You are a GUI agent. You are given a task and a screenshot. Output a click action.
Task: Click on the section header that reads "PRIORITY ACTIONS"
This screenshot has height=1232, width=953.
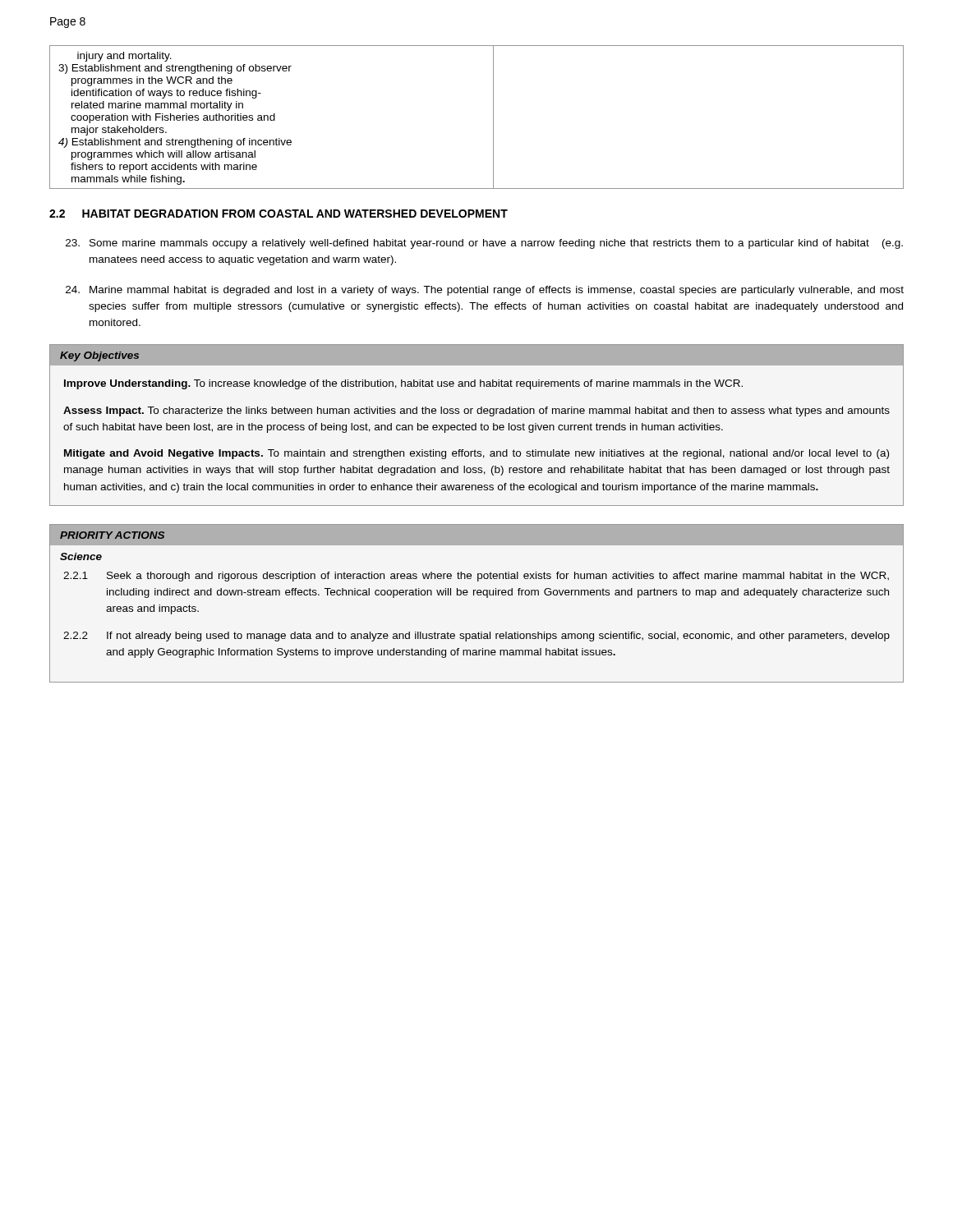pyautogui.click(x=112, y=535)
